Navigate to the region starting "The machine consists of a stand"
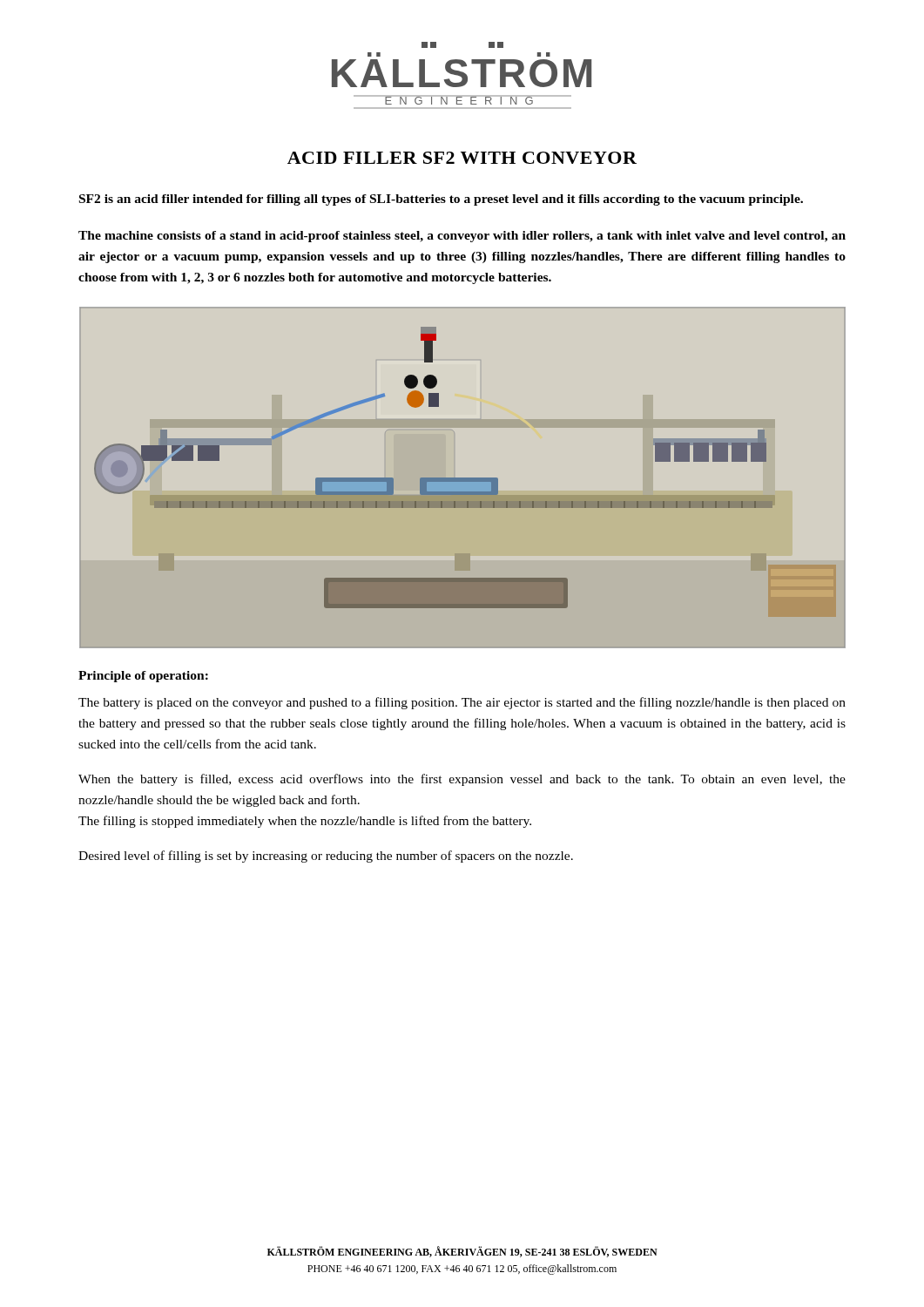This screenshot has width=924, height=1307. pyautogui.click(x=462, y=256)
